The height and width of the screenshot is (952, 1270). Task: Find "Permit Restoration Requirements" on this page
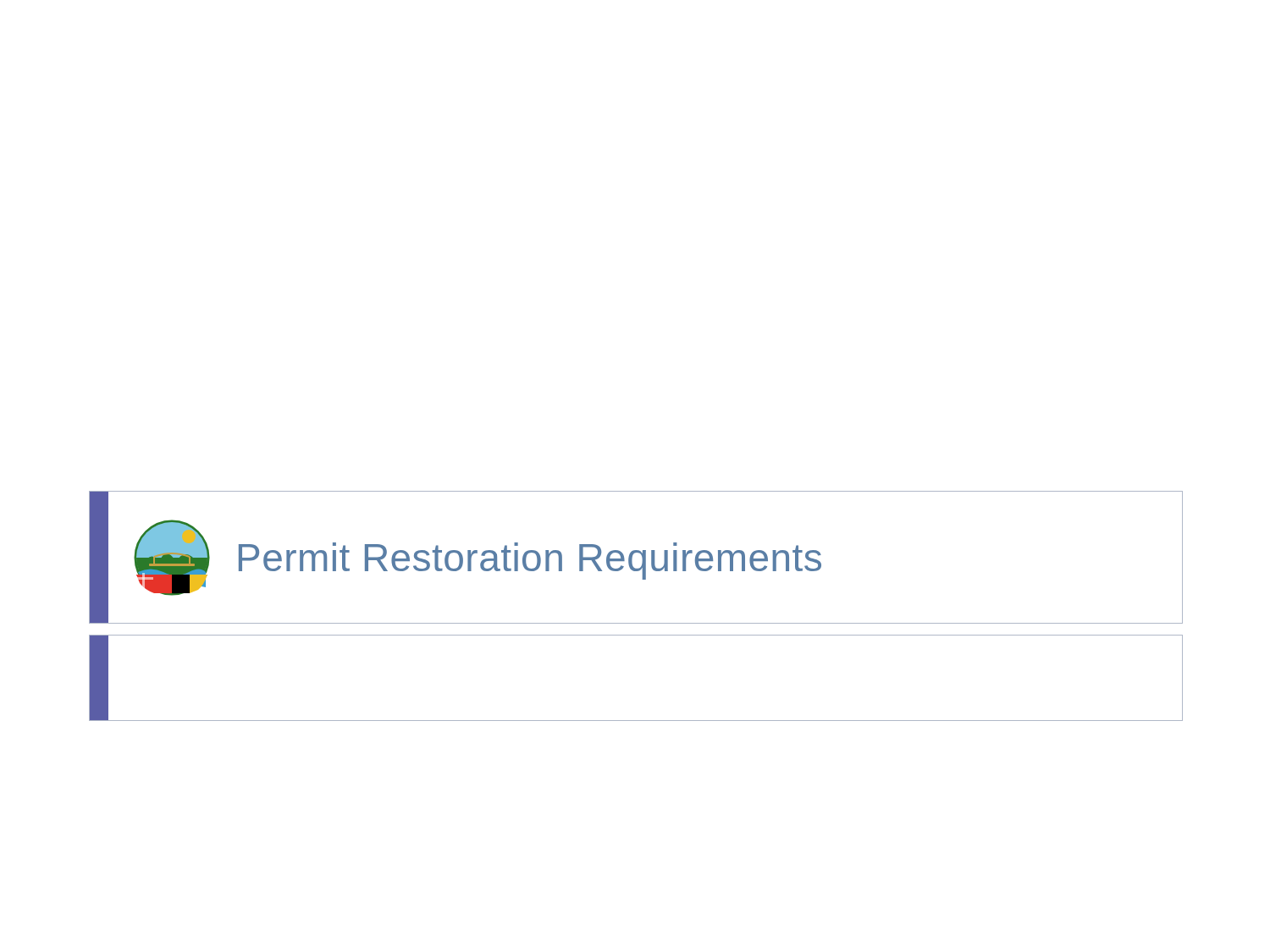coord(636,557)
